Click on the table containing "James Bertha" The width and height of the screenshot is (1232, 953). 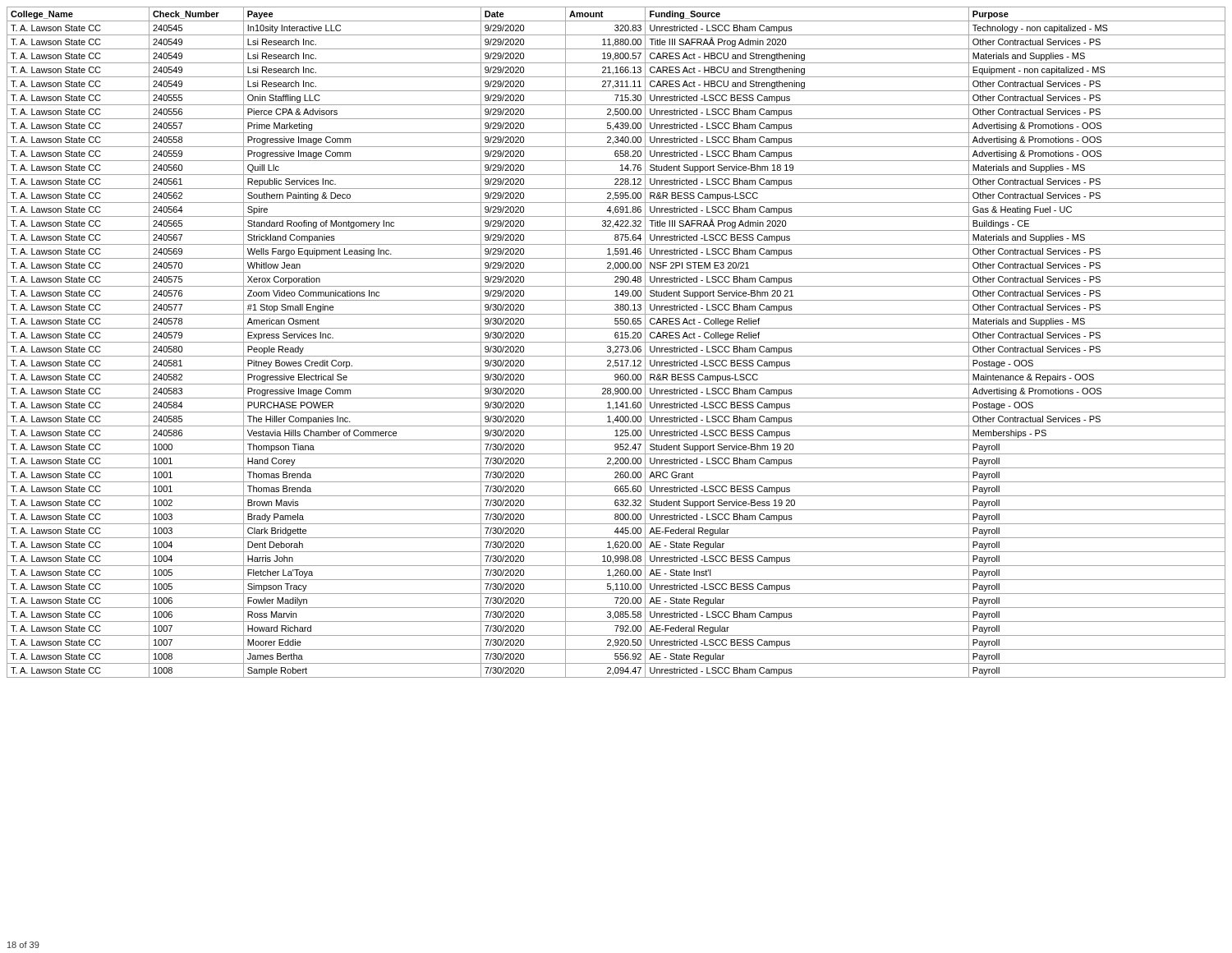tap(616, 342)
